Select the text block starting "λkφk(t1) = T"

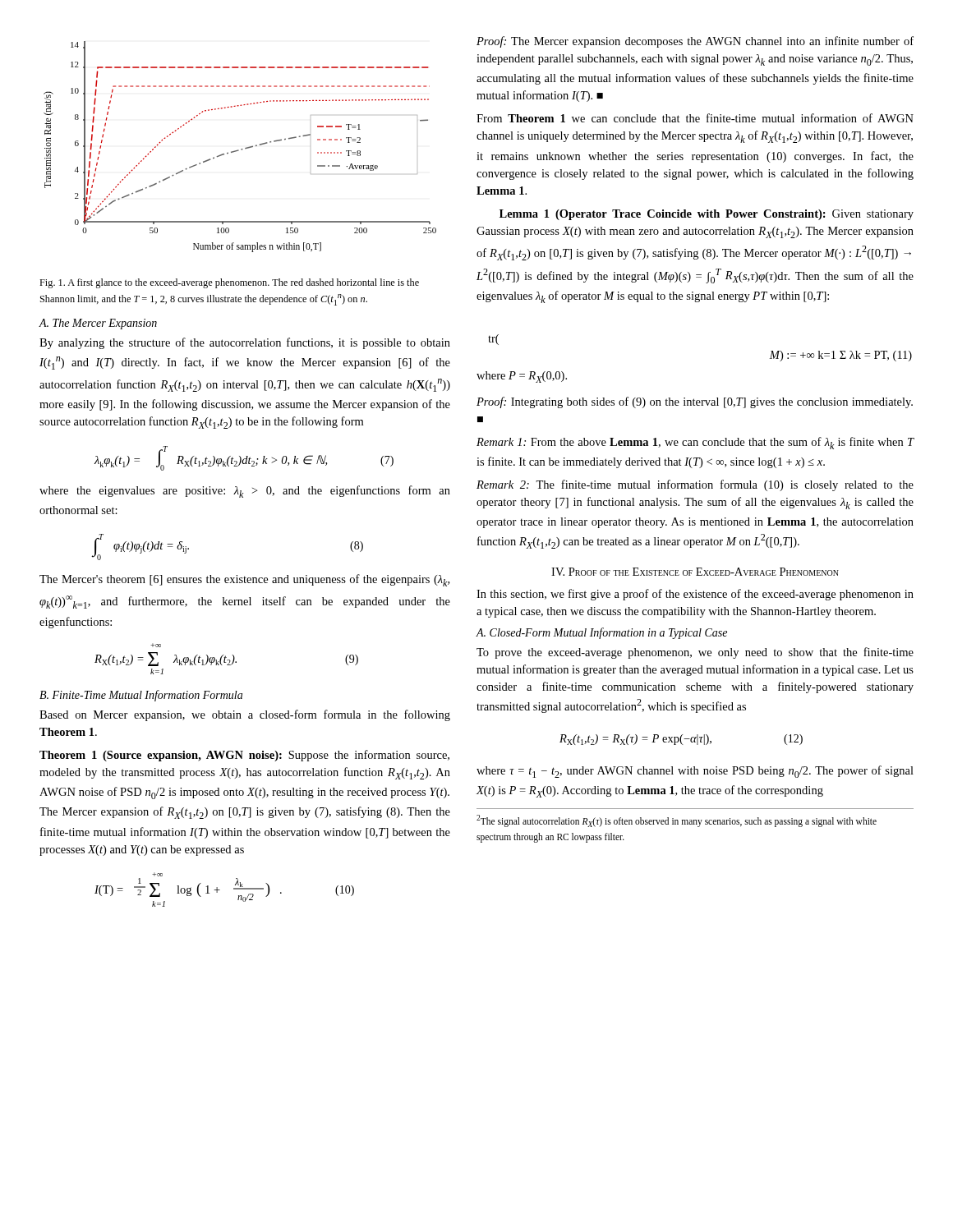[245, 456]
